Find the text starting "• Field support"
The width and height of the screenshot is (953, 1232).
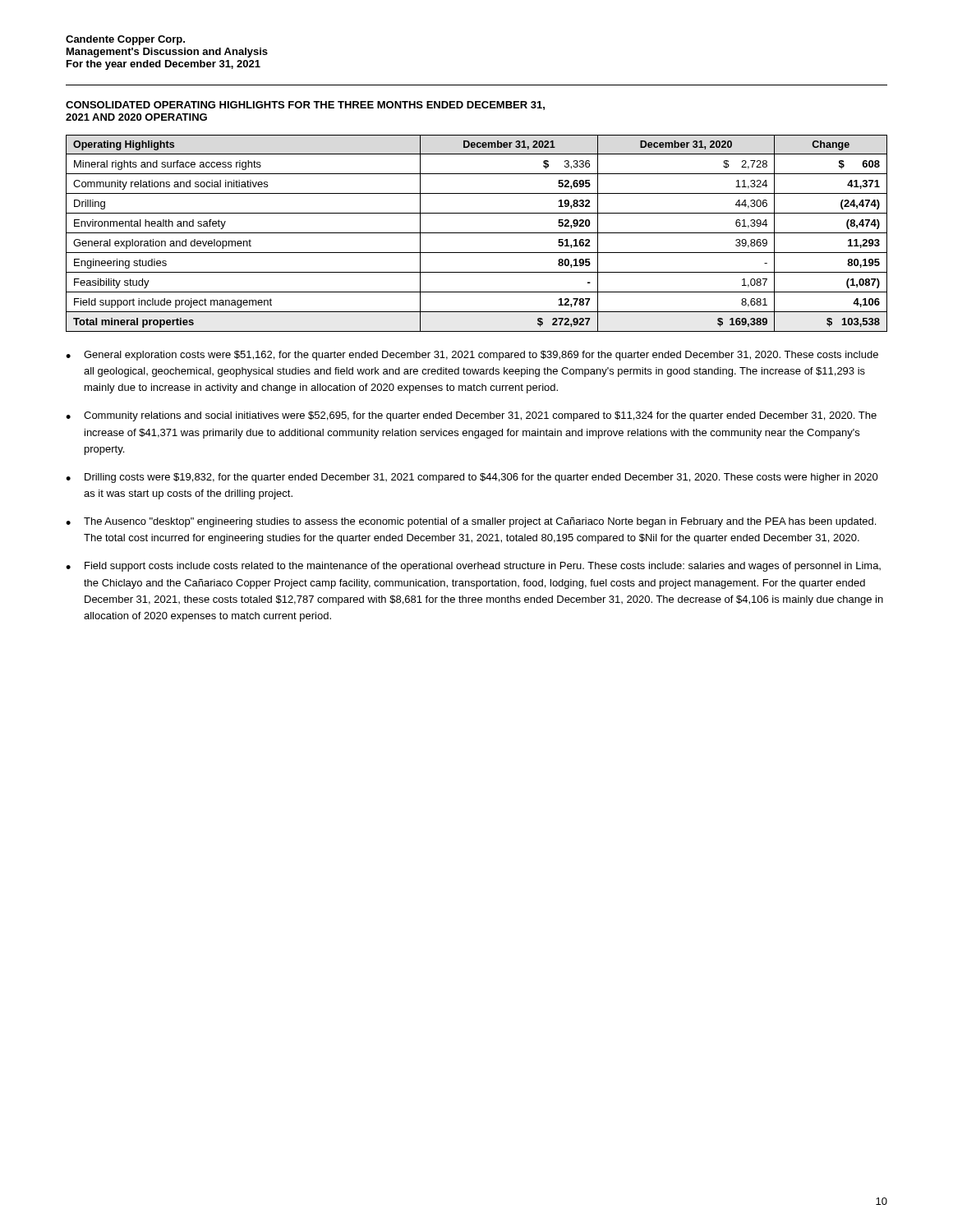click(476, 591)
